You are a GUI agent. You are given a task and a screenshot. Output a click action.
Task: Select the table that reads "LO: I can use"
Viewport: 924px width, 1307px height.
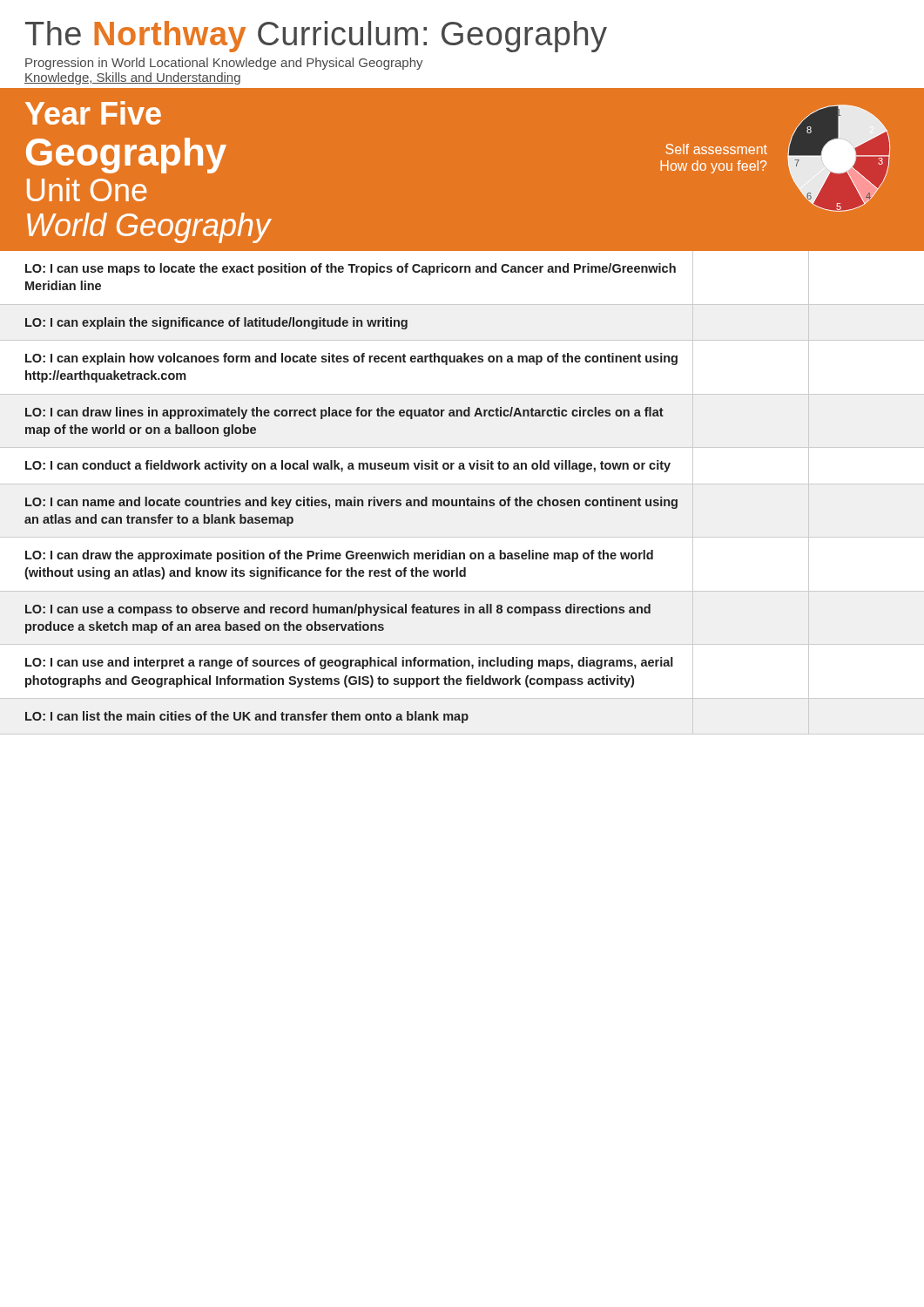point(462,493)
